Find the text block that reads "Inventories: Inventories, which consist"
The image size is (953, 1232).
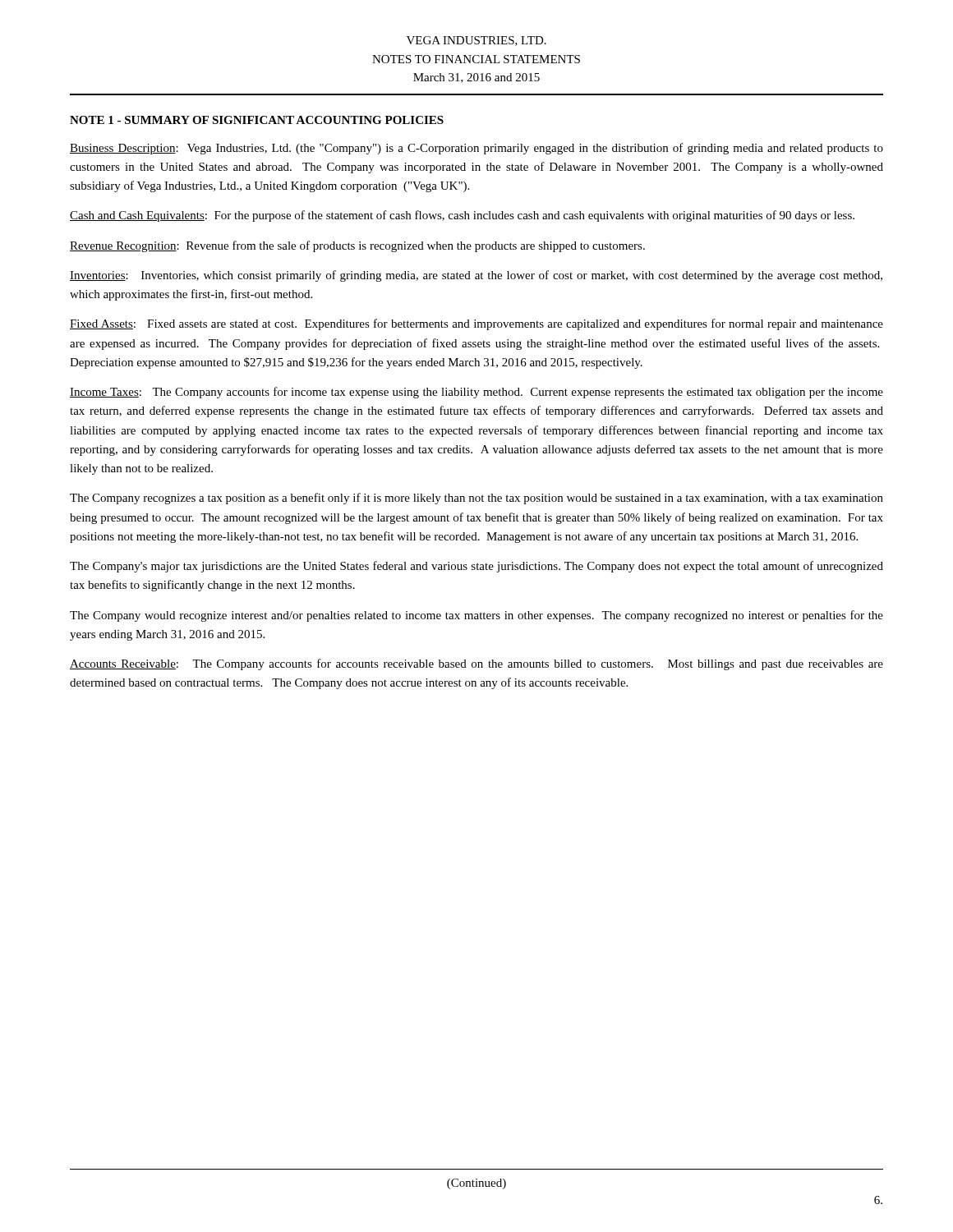pyautogui.click(x=476, y=284)
